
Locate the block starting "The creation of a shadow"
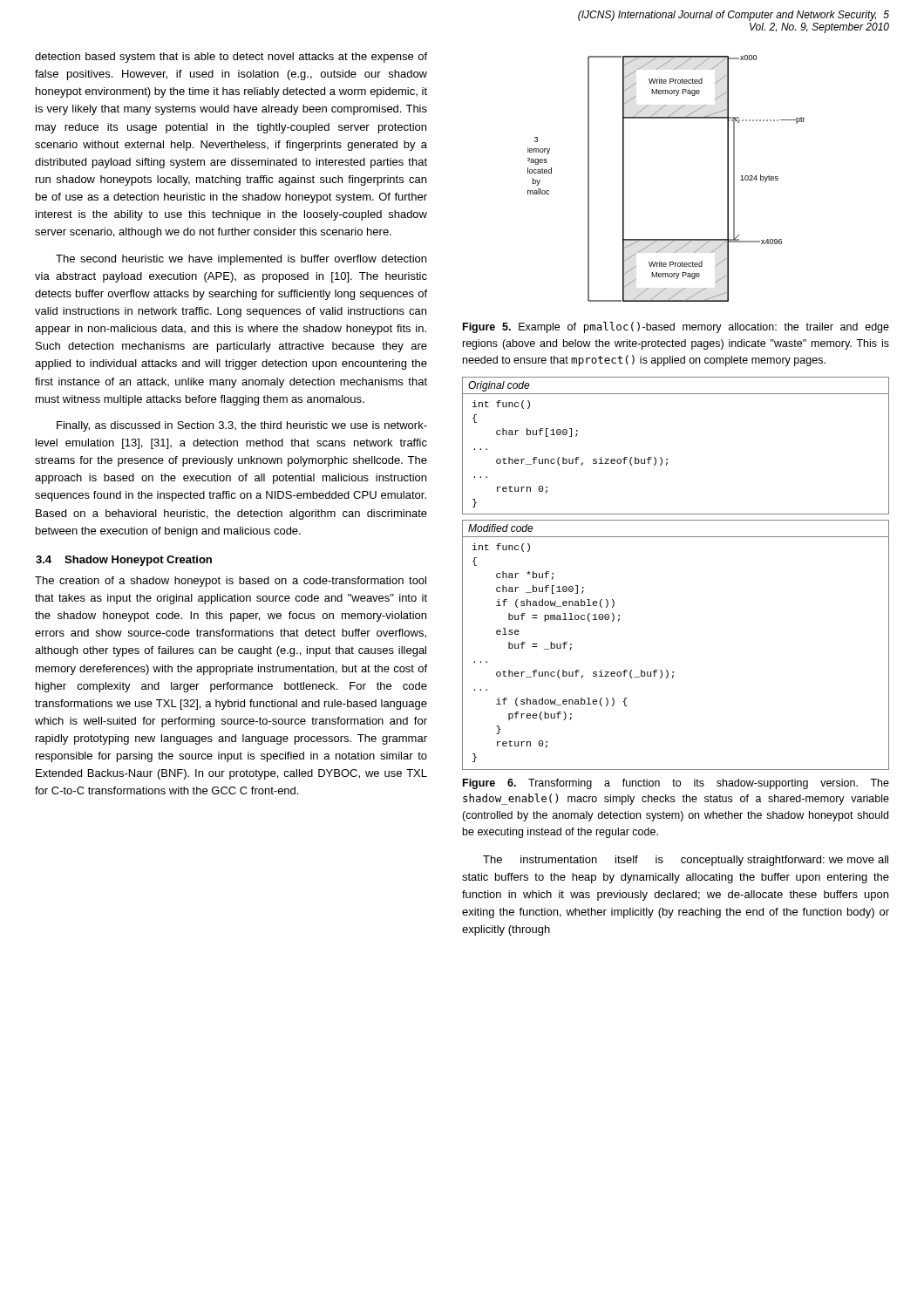coord(231,686)
